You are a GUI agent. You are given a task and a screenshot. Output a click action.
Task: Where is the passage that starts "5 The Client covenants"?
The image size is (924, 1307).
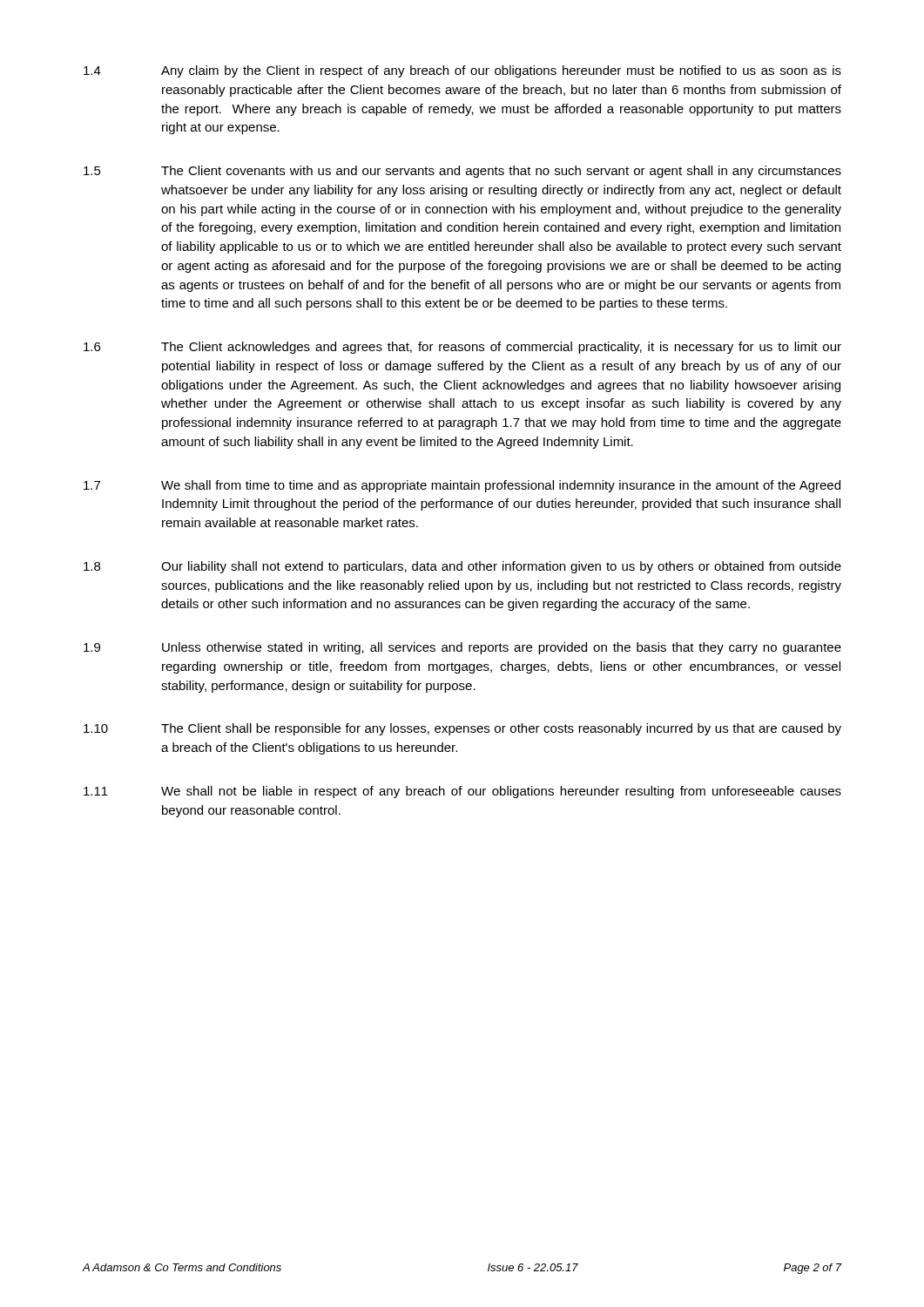tap(462, 237)
